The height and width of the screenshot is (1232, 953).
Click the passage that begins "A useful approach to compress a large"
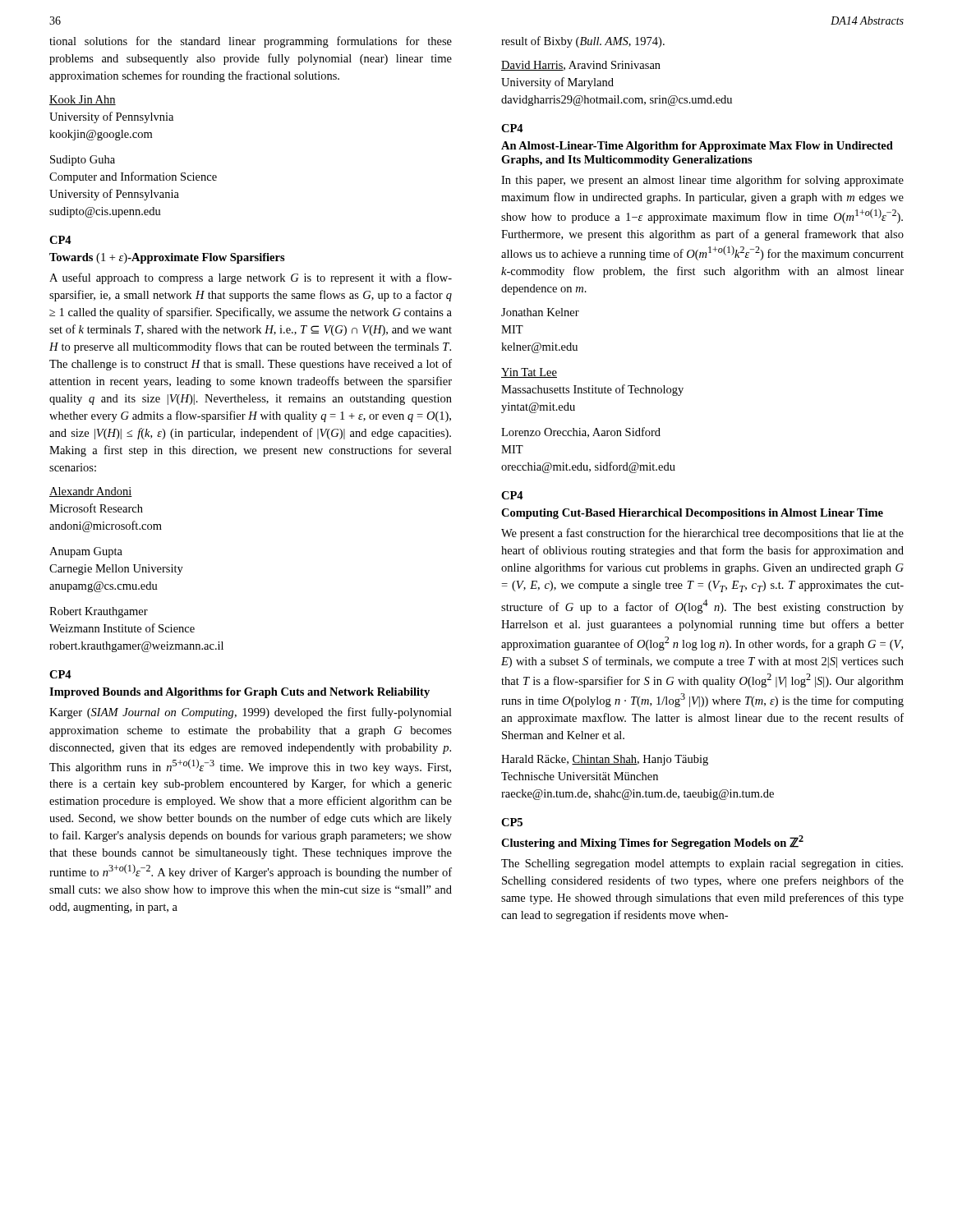coord(251,373)
